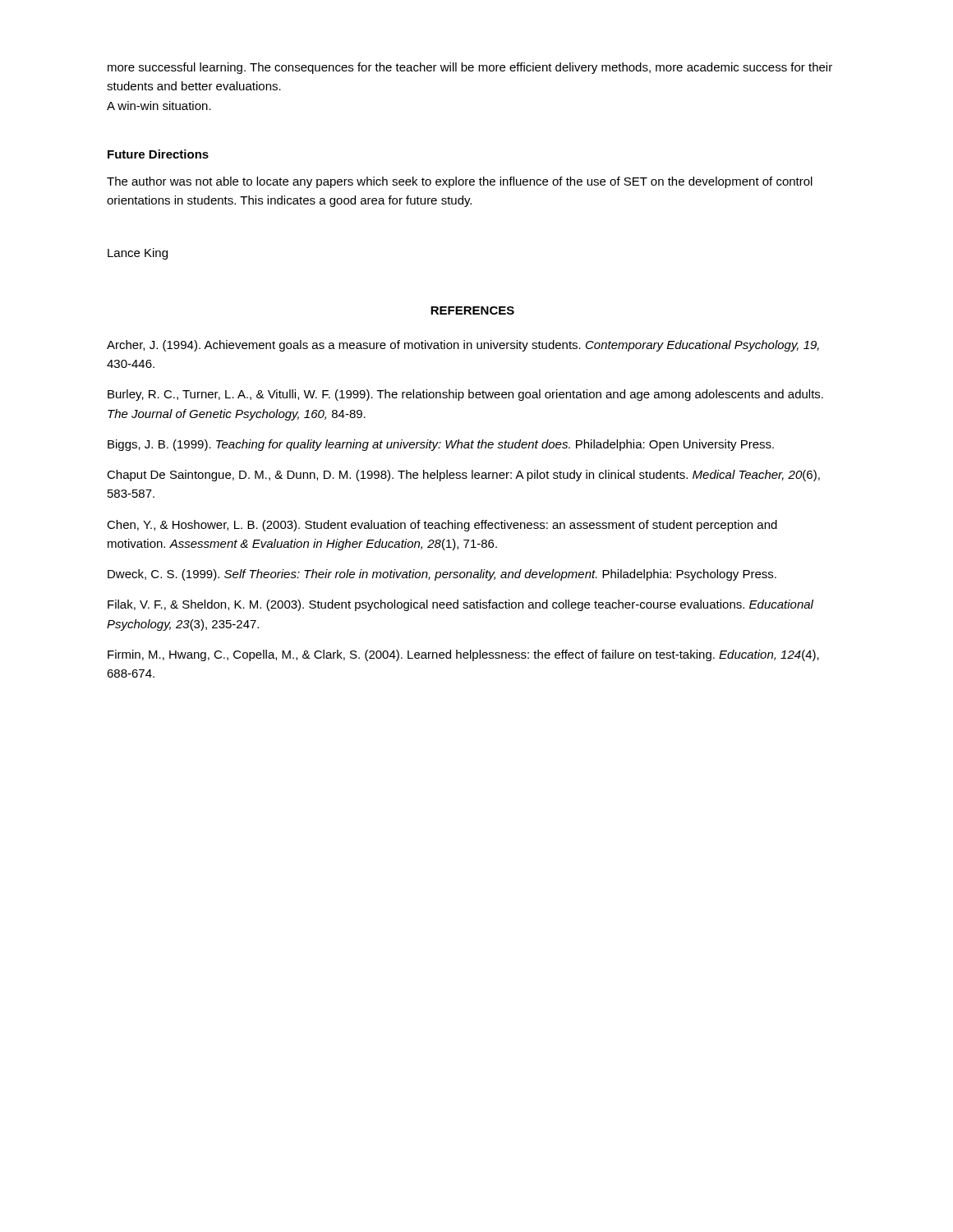Where is the passage that starts "Filak, V. F., &"?

click(460, 614)
